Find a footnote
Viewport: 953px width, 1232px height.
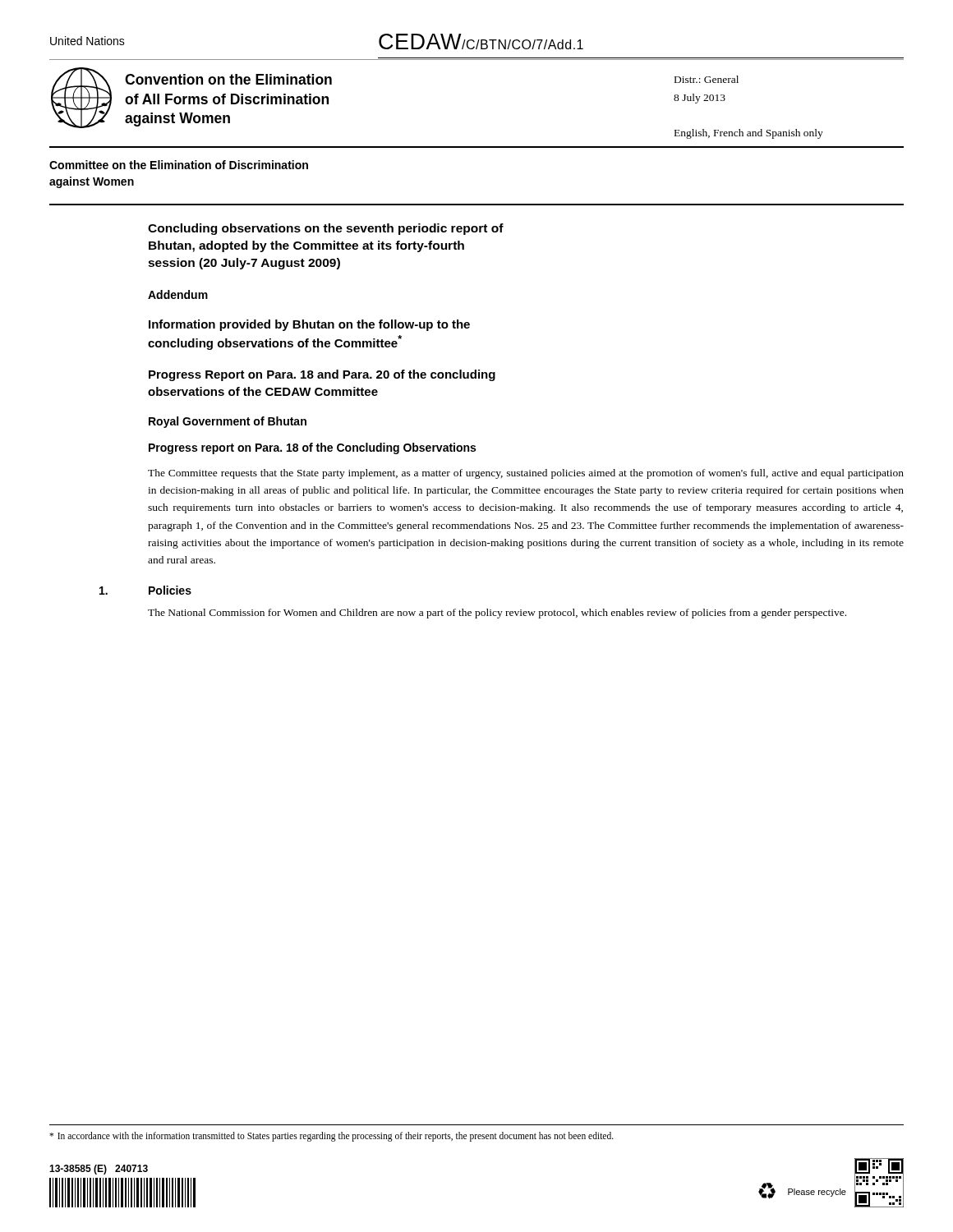pyautogui.click(x=476, y=1136)
